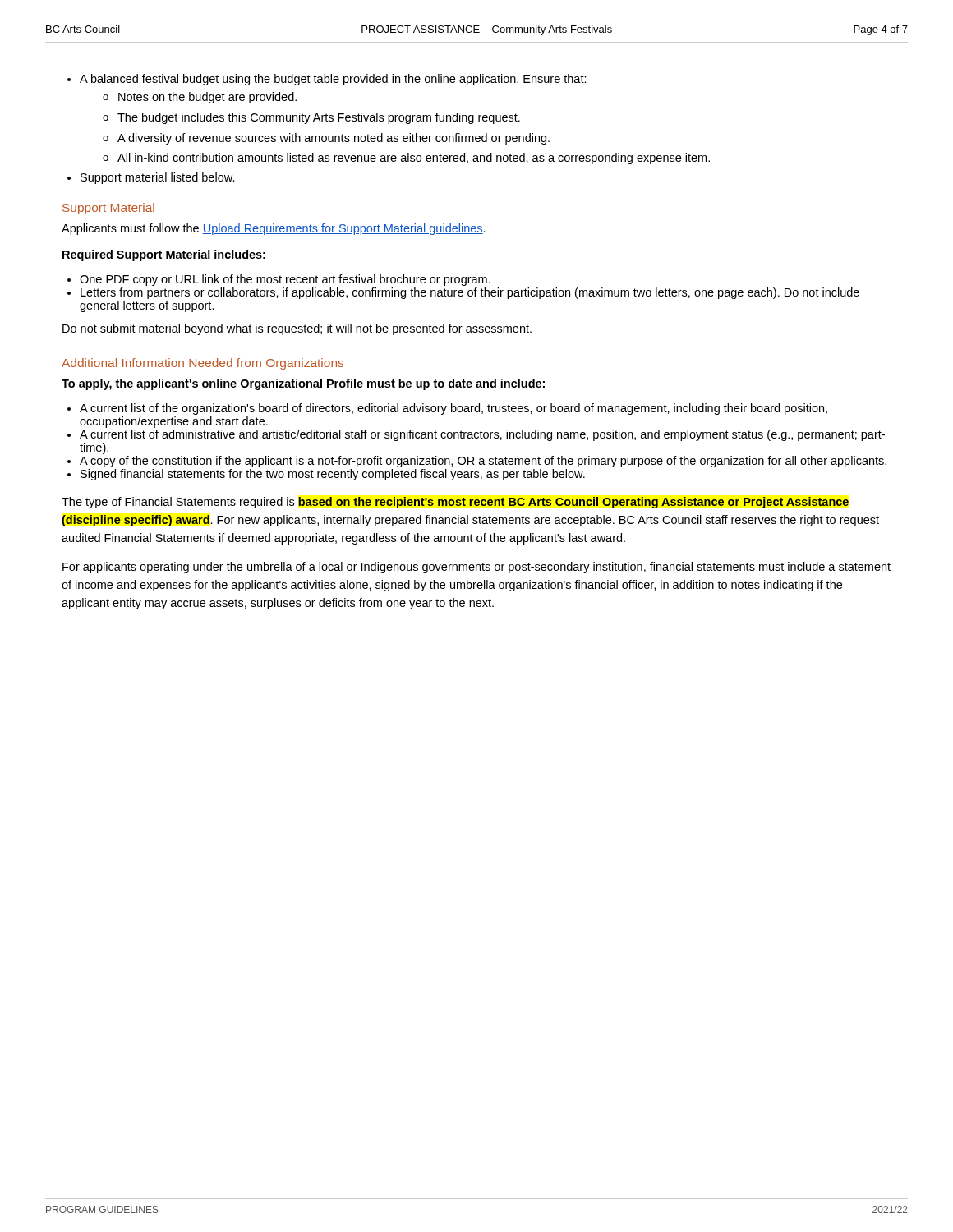Image resolution: width=953 pixels, height=1232 pixels.
Task: Click where it says "Additional Information Needed from Organizations"
Action: pos(203,363)
